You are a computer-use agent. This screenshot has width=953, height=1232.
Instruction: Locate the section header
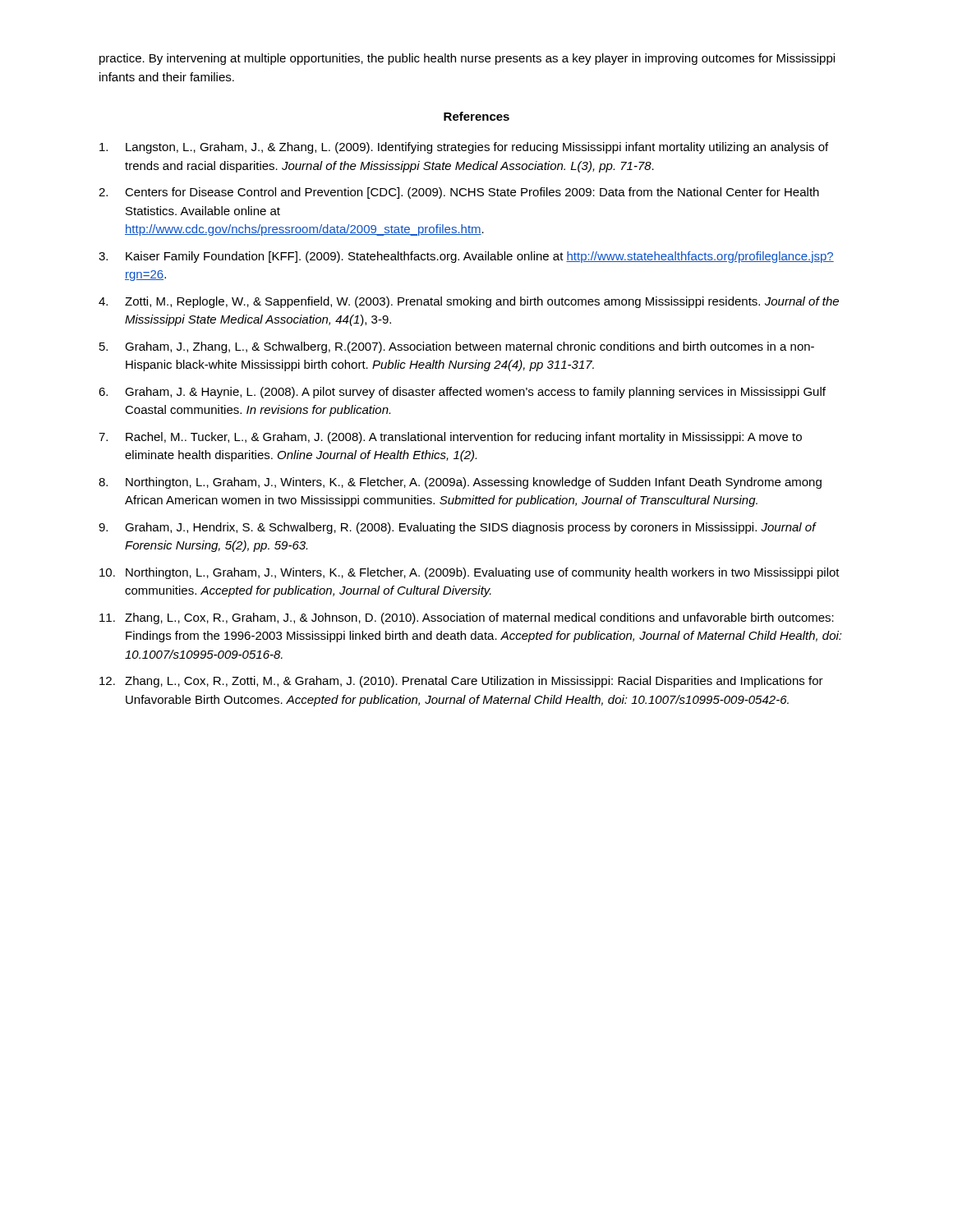tap(476, 116)
